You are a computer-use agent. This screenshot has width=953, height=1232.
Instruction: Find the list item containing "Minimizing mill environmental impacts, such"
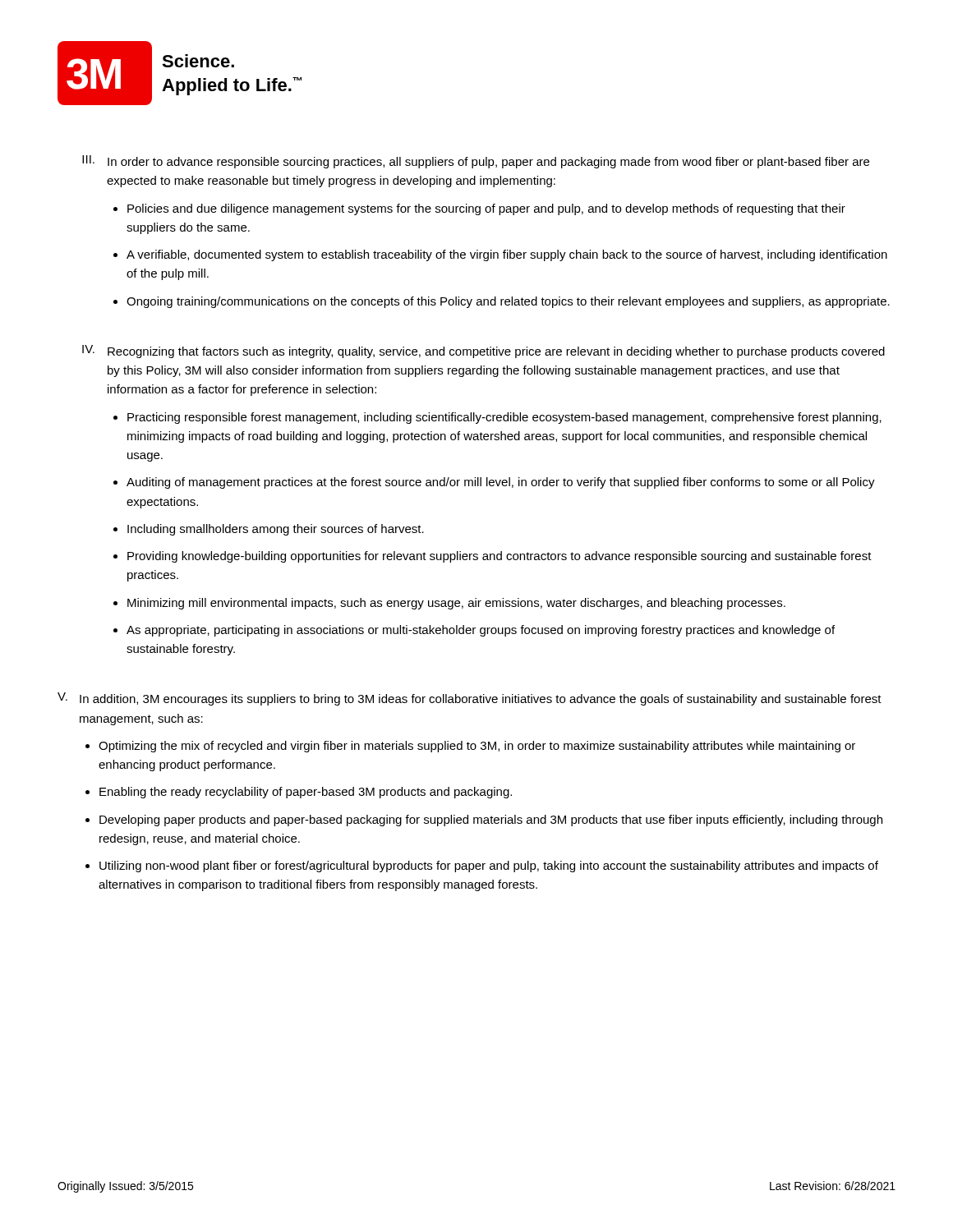(456, 602)
